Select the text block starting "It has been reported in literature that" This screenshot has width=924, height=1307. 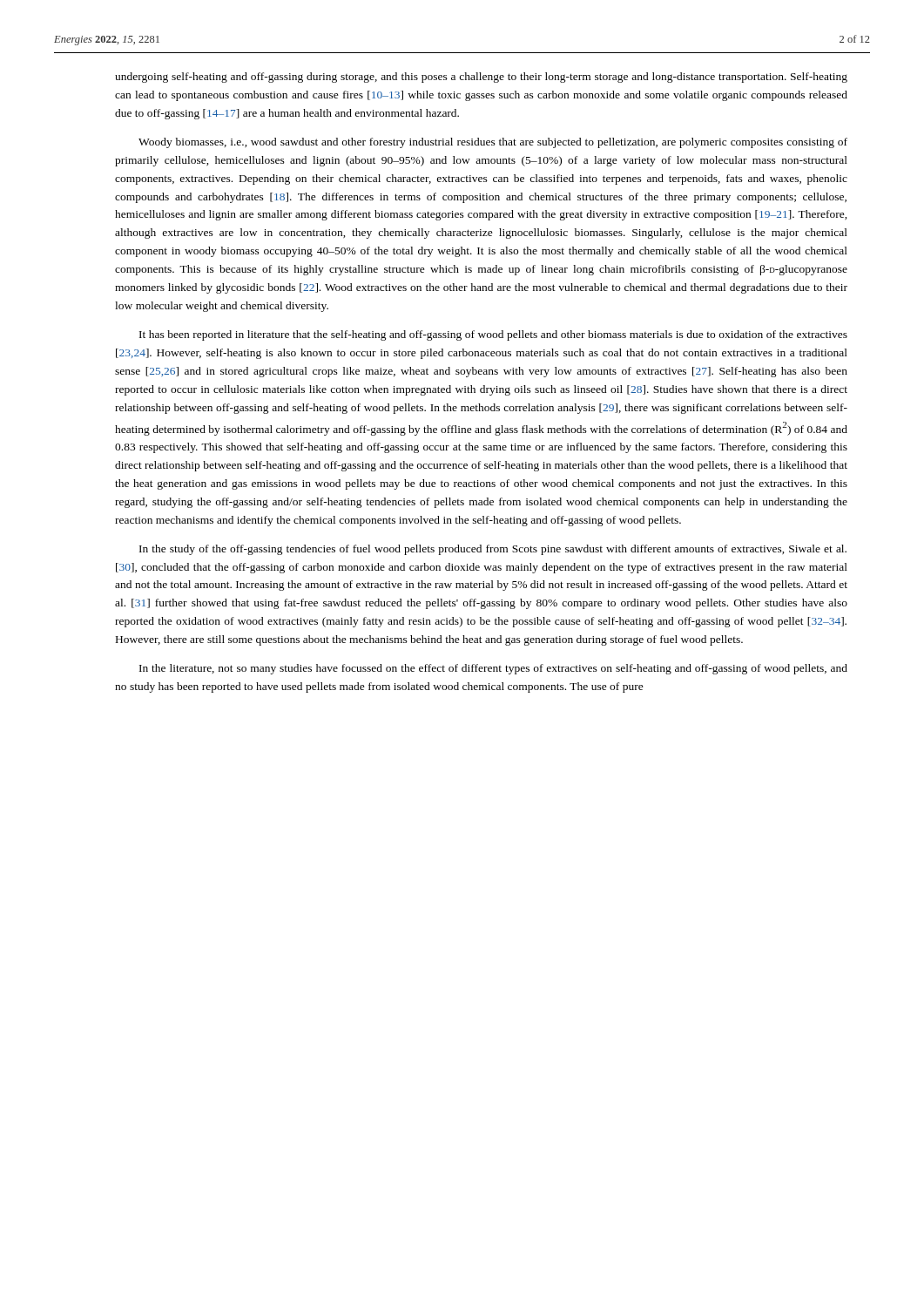click(x=481, y=428)
